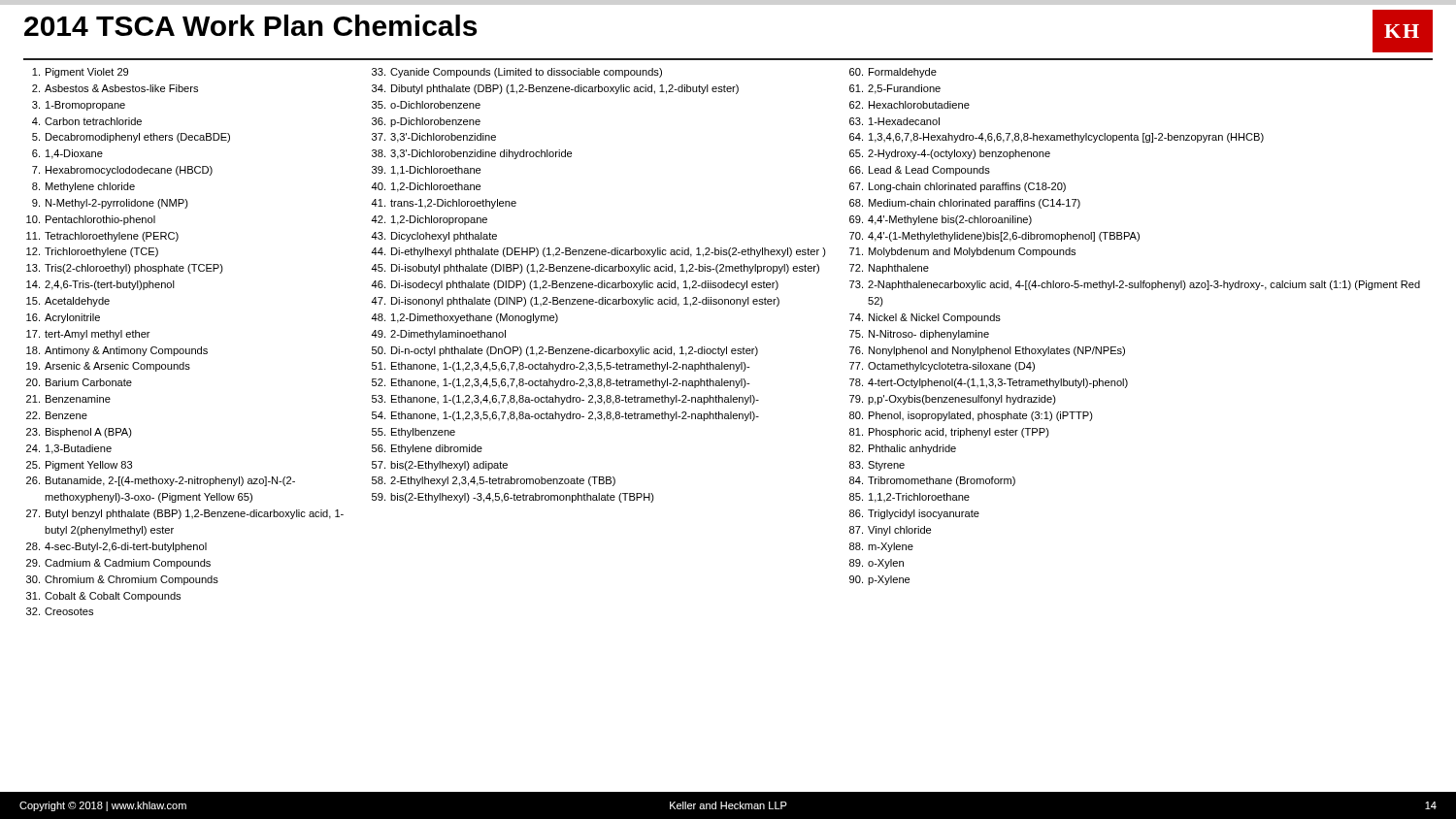Navigate to the region starting "25.Pigment Yellow 83"
The image size is (1456, 819).
point(78,465)
